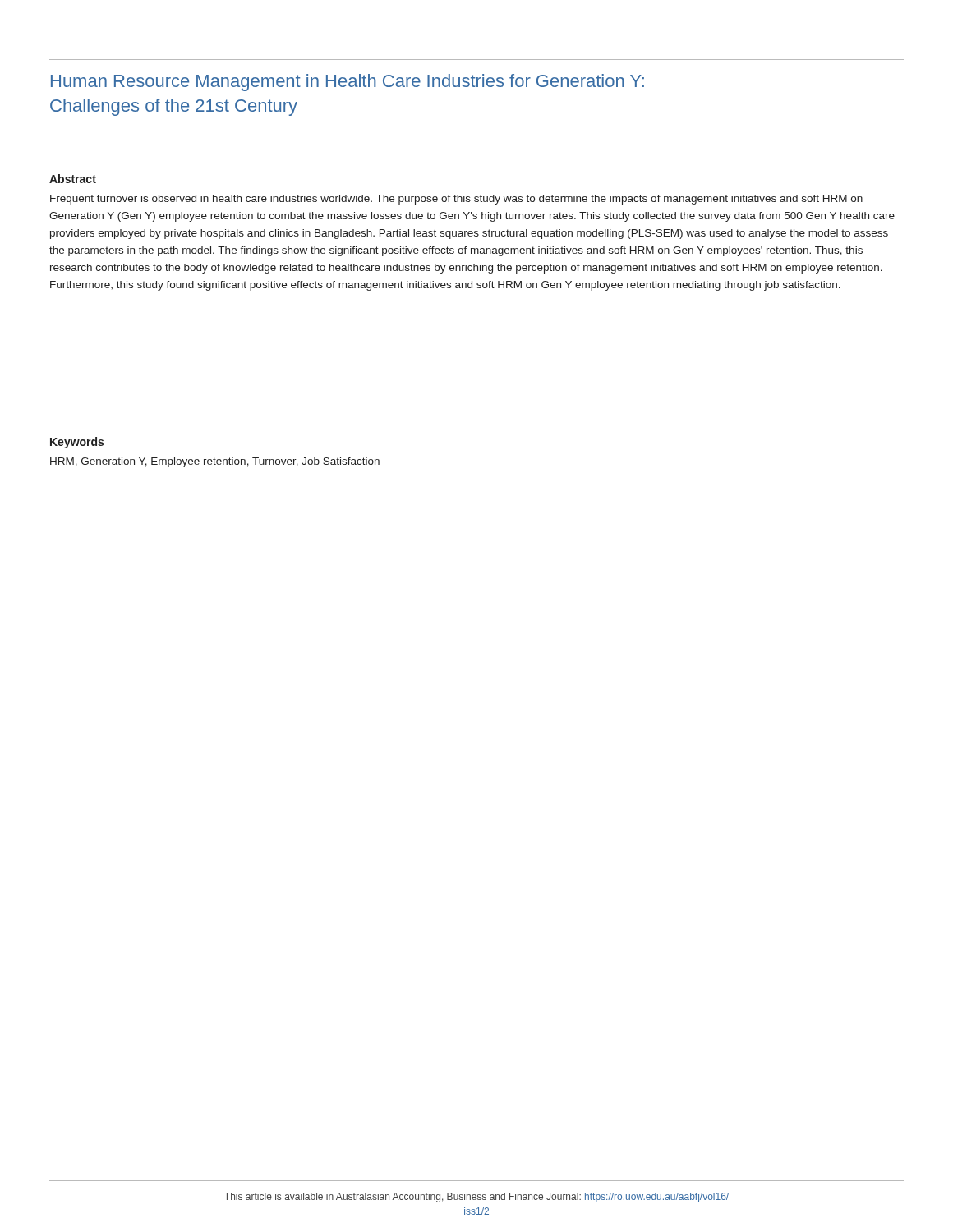Point to the title beginning "Human Resource Management in Health"
Viewport: 953px width, 1232px height.
pyautogui.click(x=476, y=93)
